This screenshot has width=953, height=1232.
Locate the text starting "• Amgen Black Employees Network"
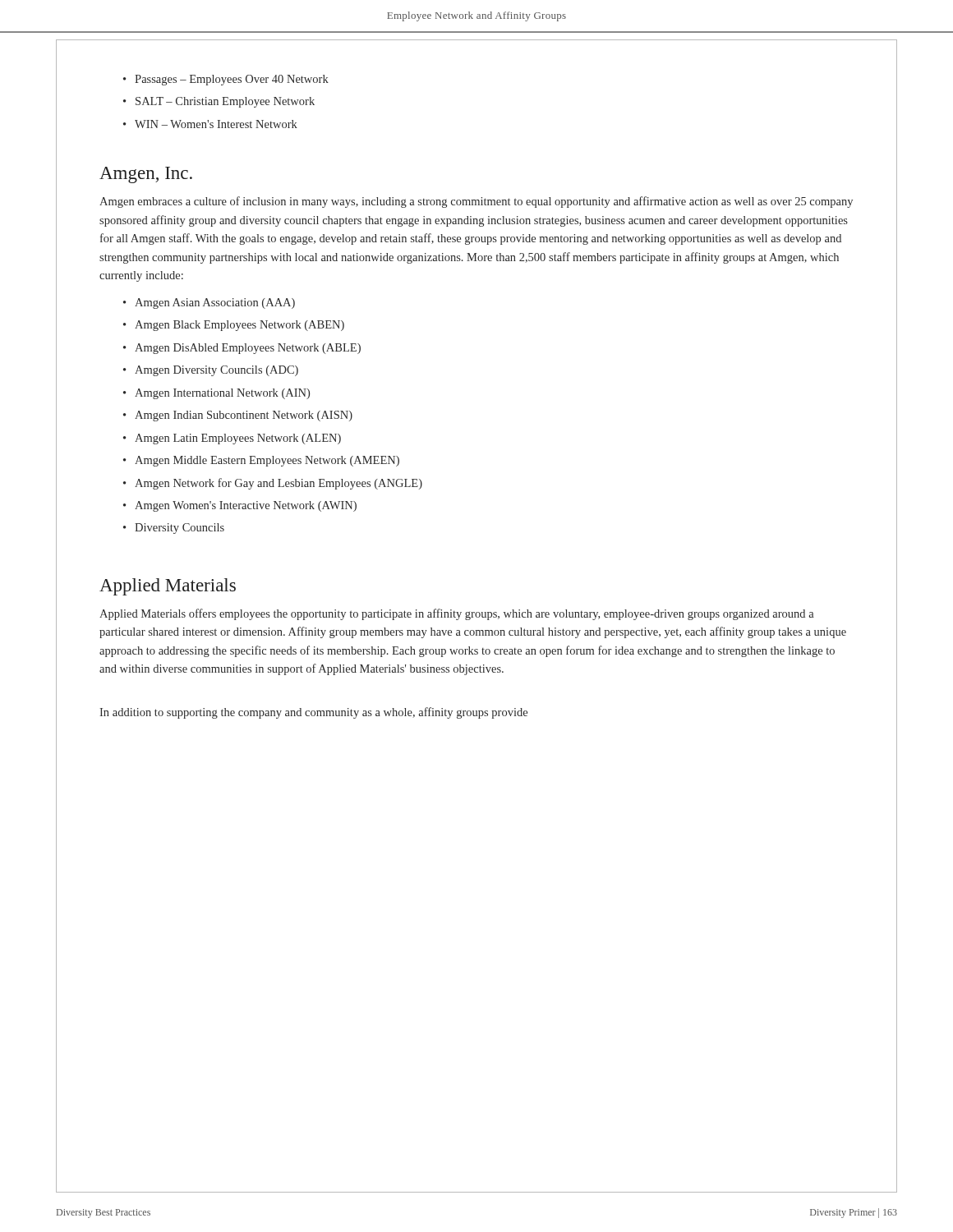[x=233, y=325]
